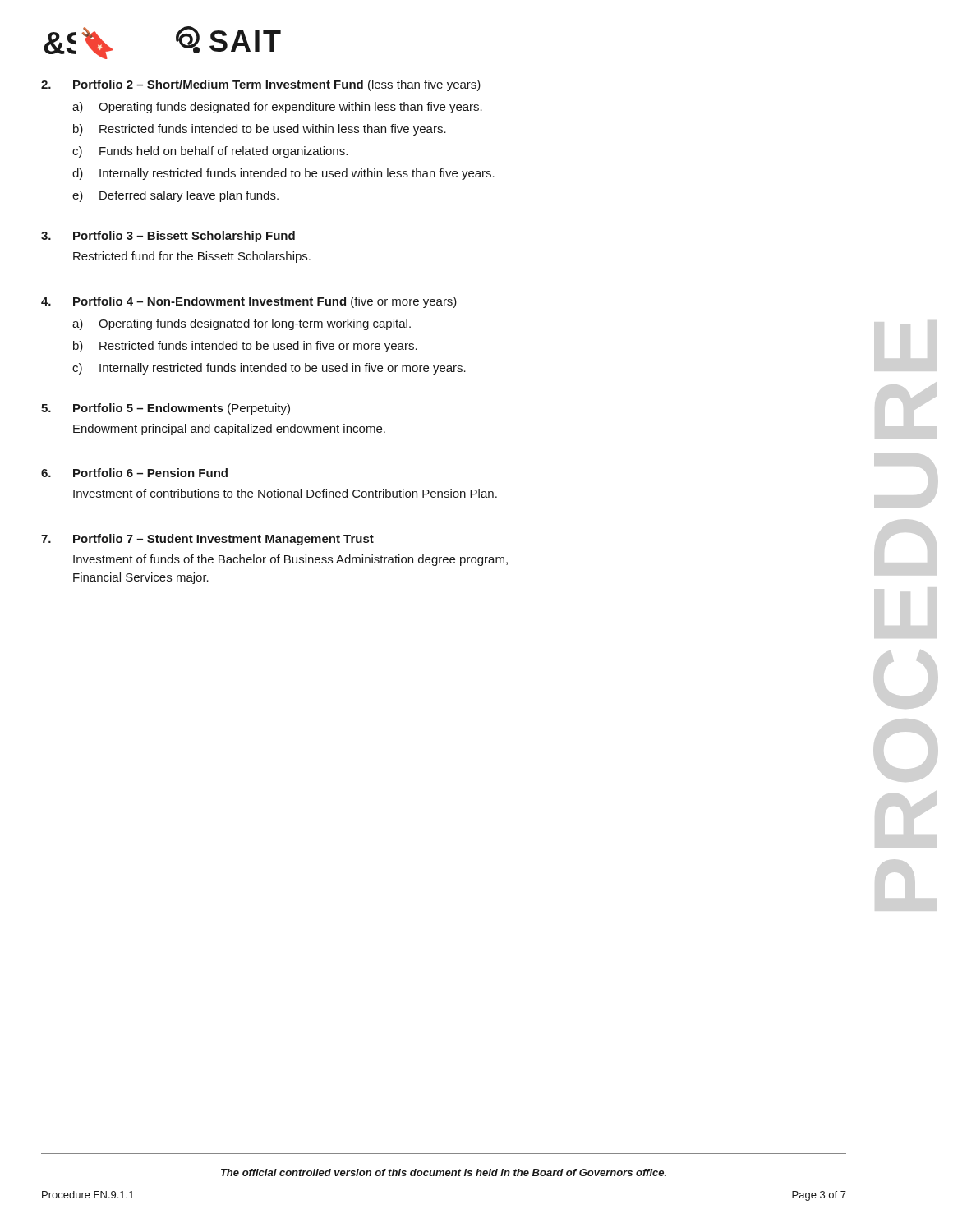Select the block starting "d) Internally restricted funds intended to be used"
Image resolution: width=953 pixels, height=1232 pixels.
(x=410, y=173)
